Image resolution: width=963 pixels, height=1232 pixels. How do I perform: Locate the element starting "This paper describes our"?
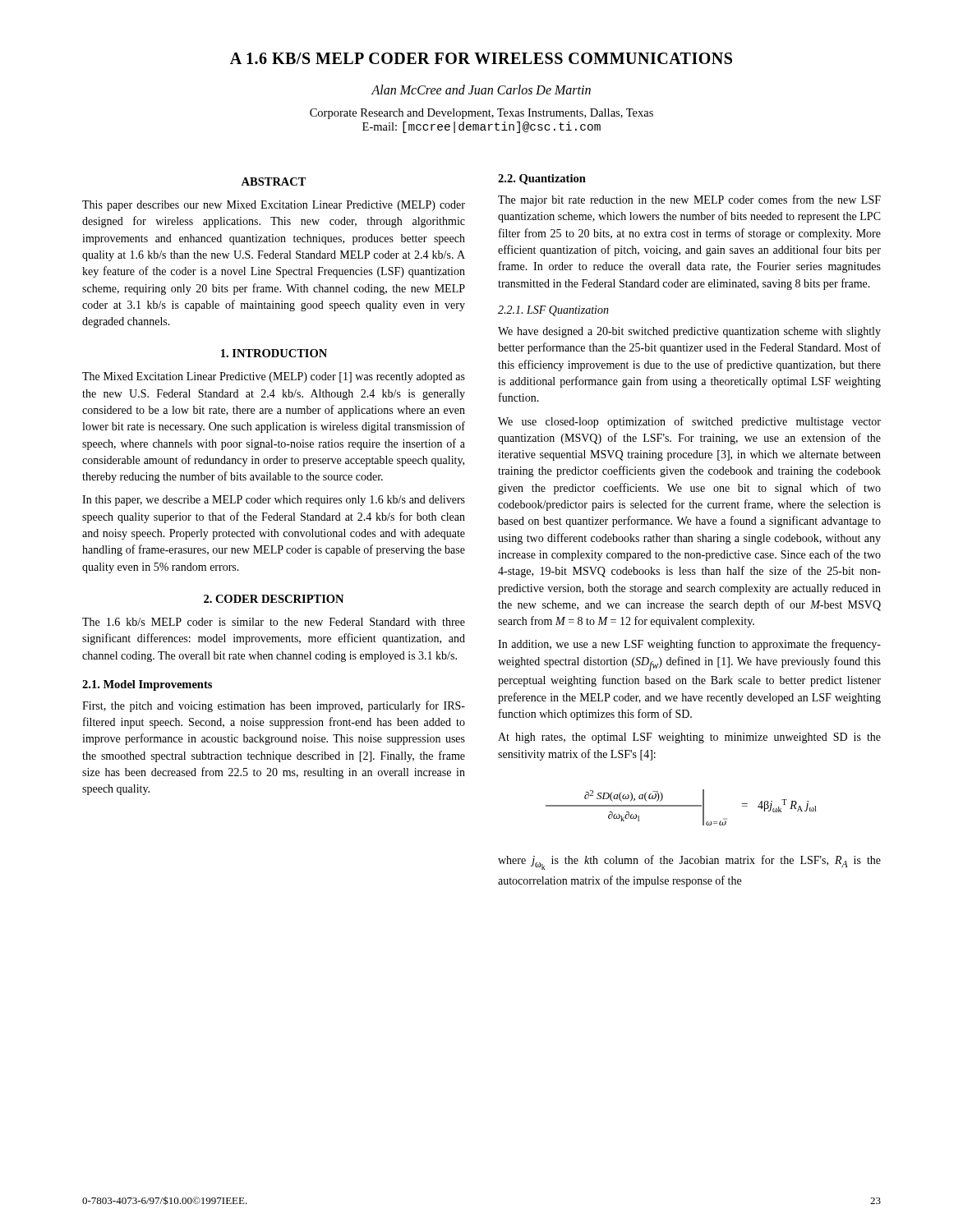click(x=274, y=264)
